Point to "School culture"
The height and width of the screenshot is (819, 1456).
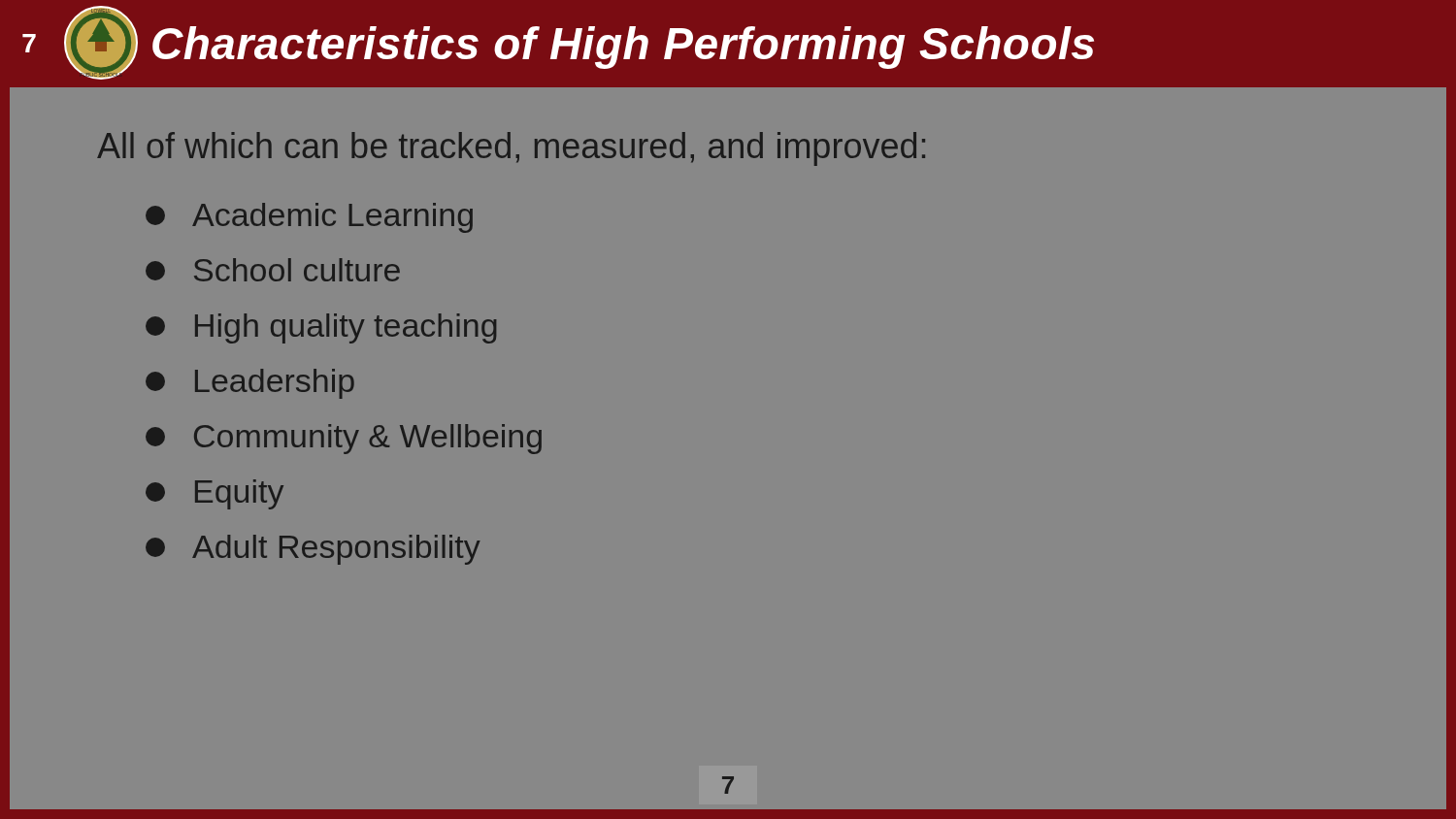click(x=273, y=270)
